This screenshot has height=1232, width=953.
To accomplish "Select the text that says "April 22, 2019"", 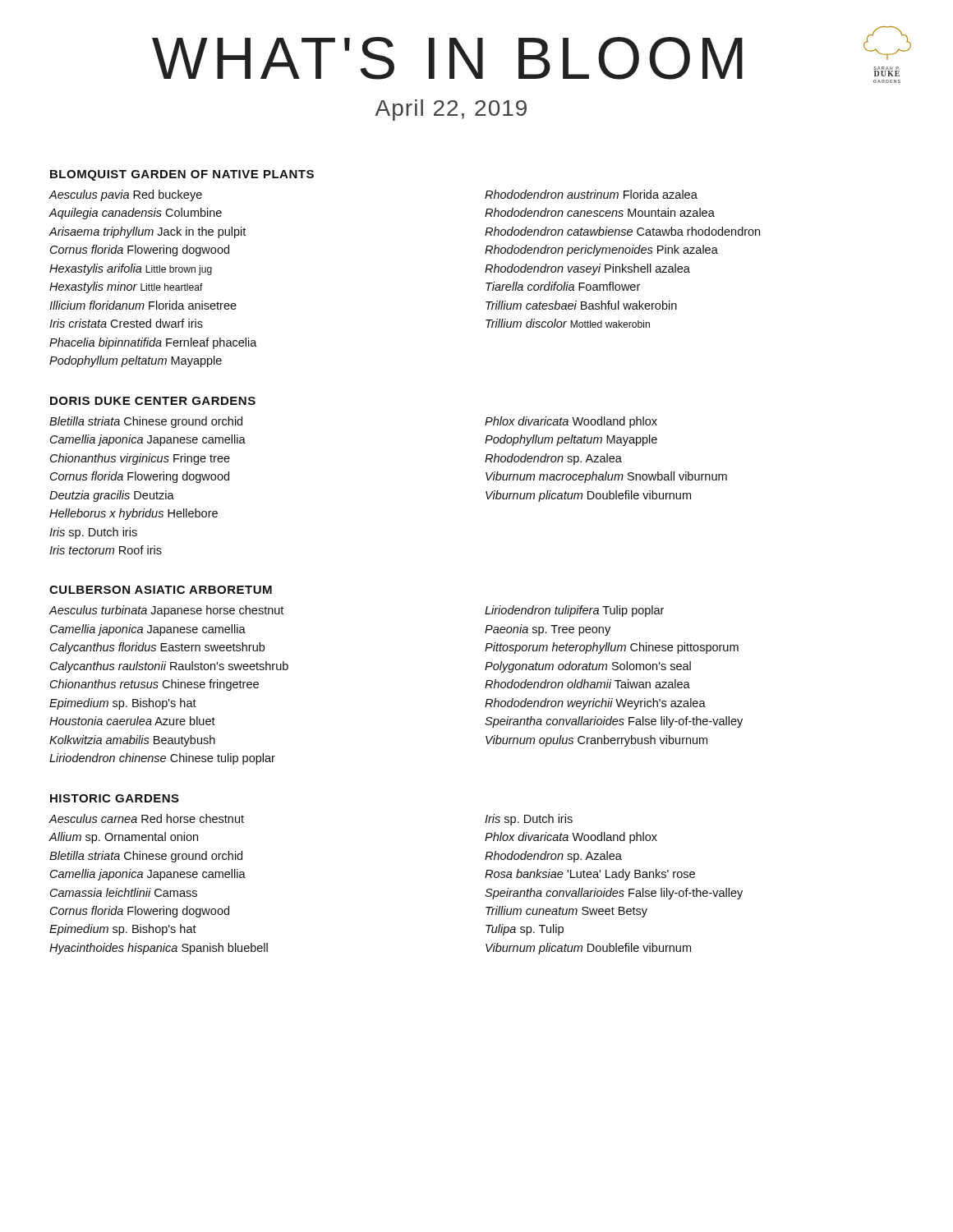I will [x=452, y=108].
